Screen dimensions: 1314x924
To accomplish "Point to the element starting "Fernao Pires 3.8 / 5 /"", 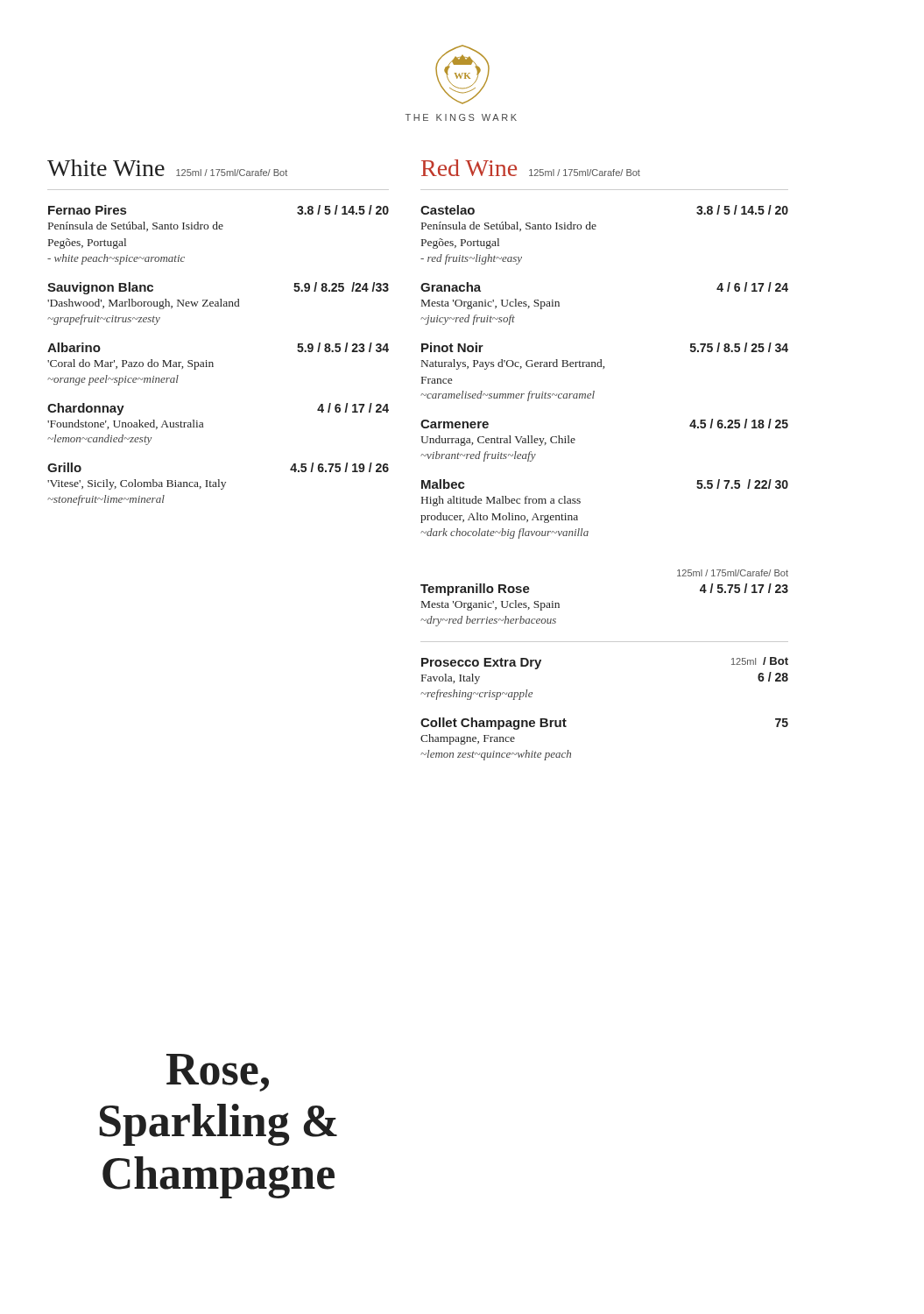I will coord(218,234).
